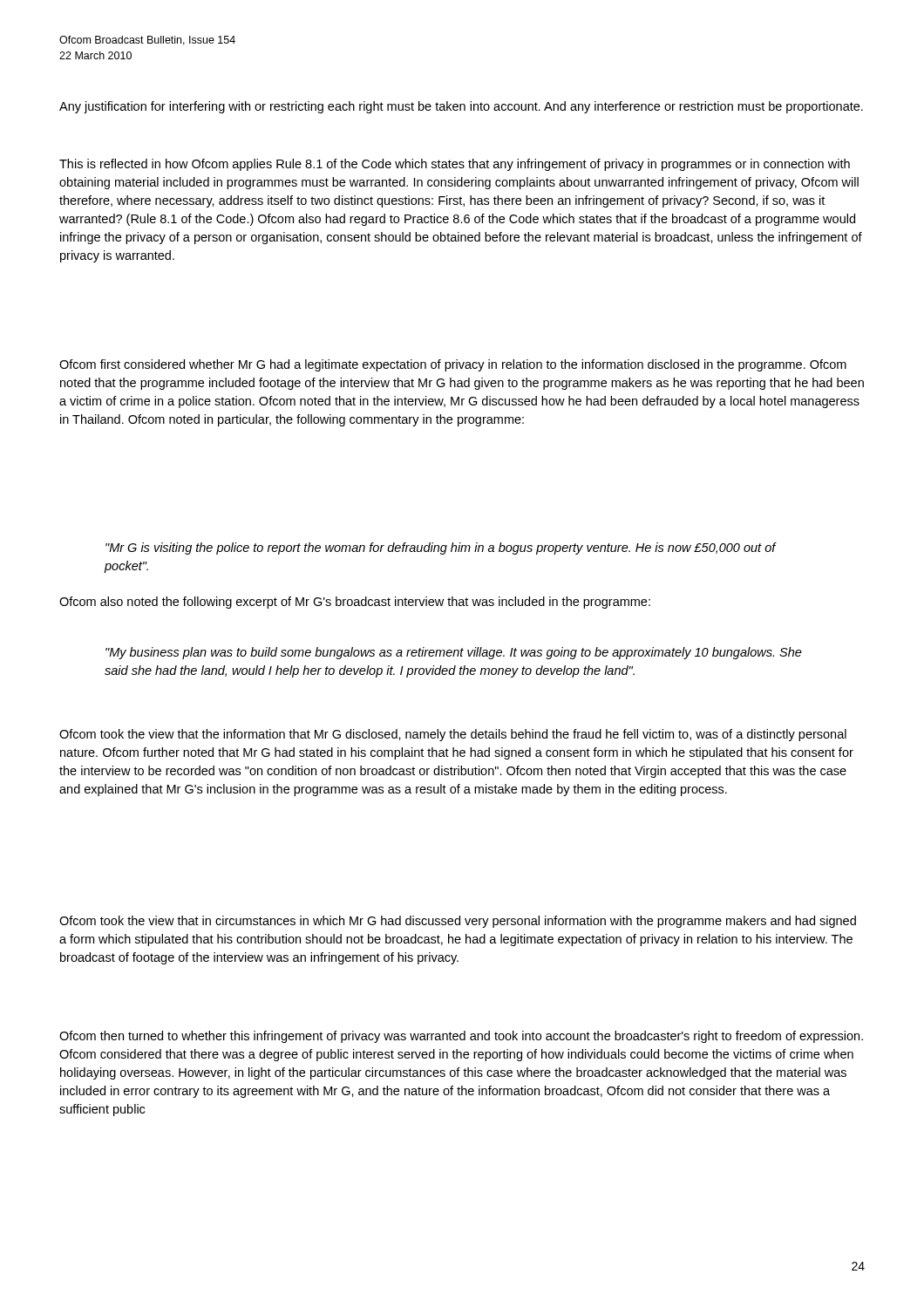Screen dimensions: 1308x924
Task: Where is the passage that starts ""My business plan"?
Action: click(x=453, y=661)
